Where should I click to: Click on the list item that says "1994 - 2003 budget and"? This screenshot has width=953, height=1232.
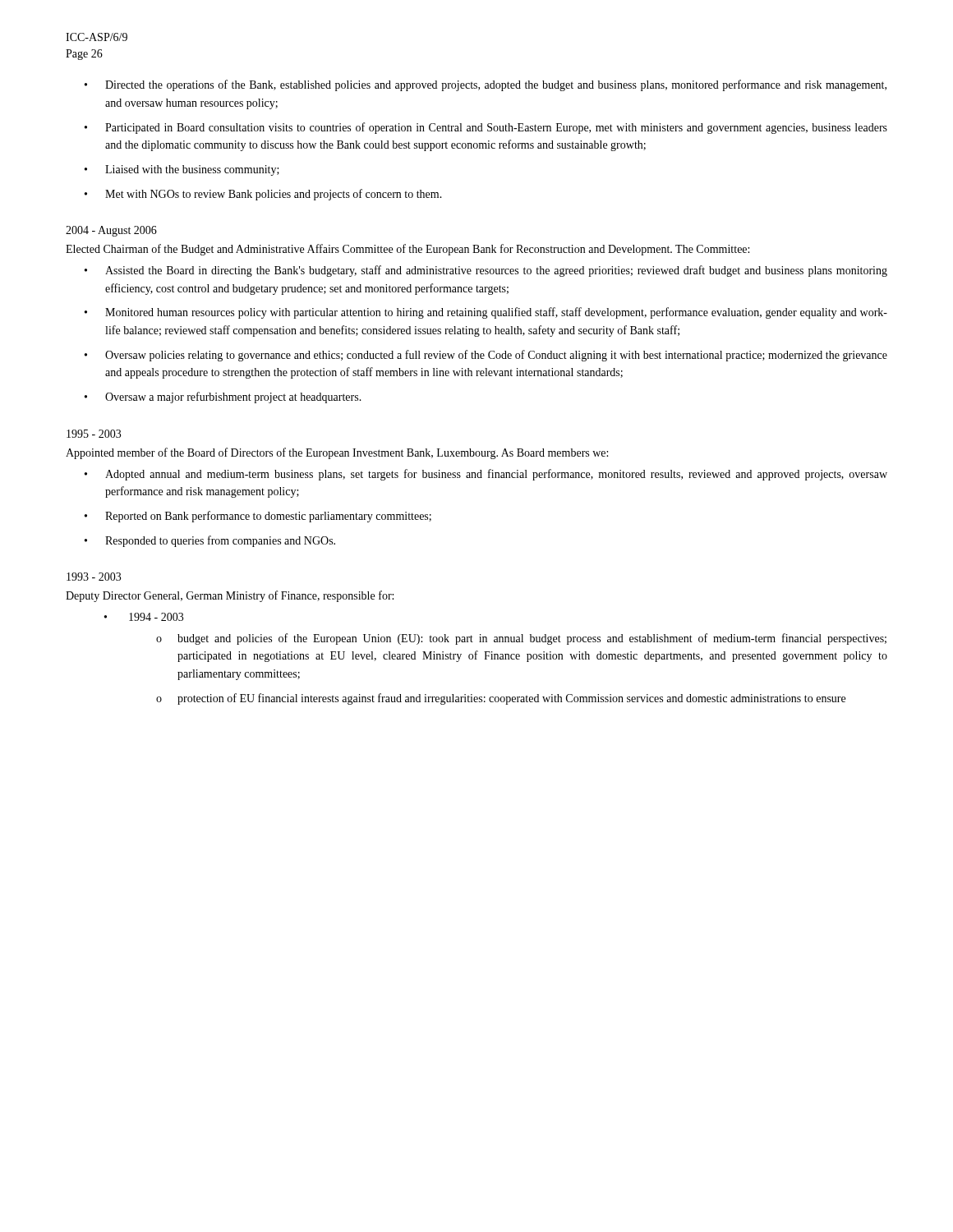point(508,659)
